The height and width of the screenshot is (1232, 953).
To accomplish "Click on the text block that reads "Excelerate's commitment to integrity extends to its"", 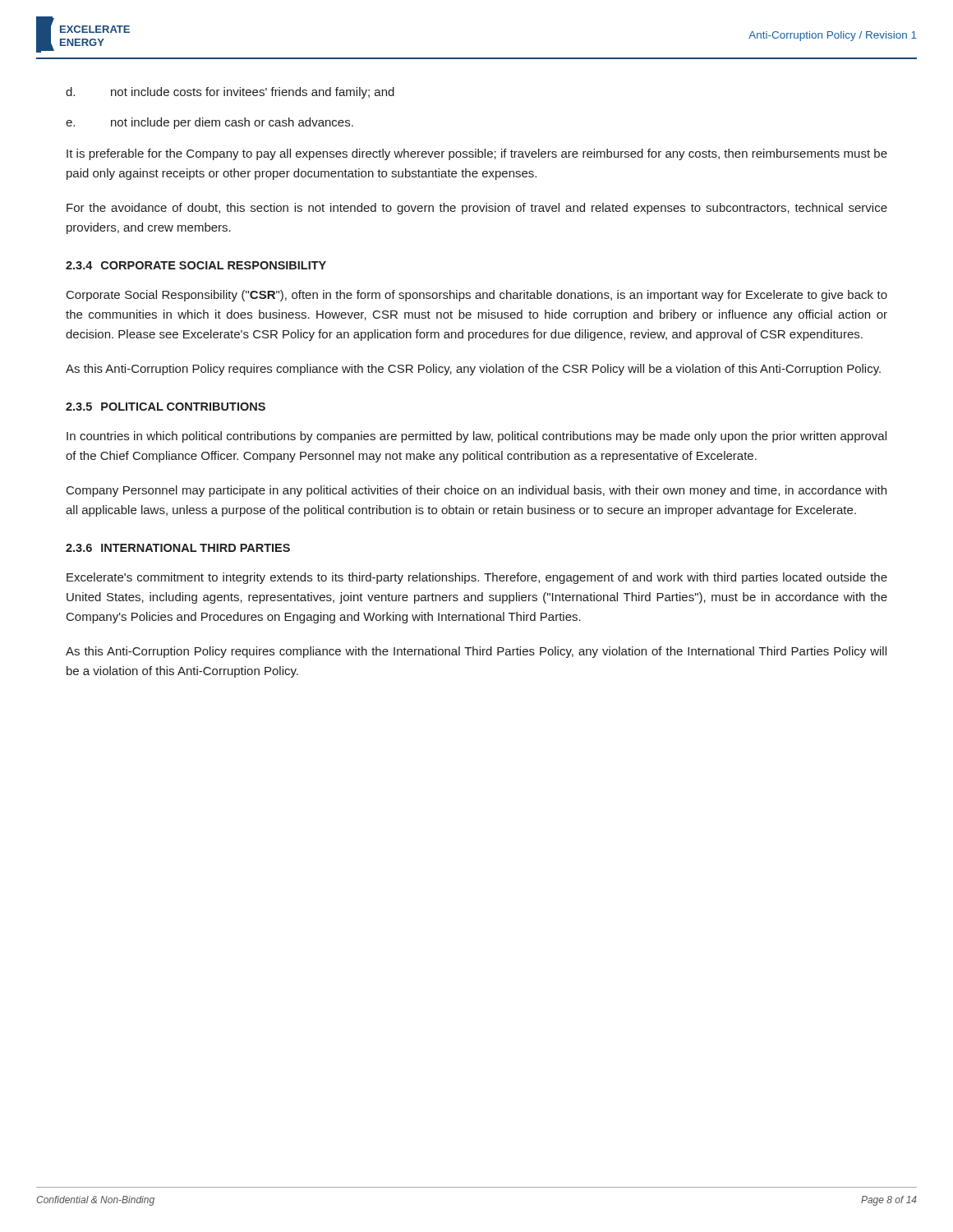I will [476, 596].
